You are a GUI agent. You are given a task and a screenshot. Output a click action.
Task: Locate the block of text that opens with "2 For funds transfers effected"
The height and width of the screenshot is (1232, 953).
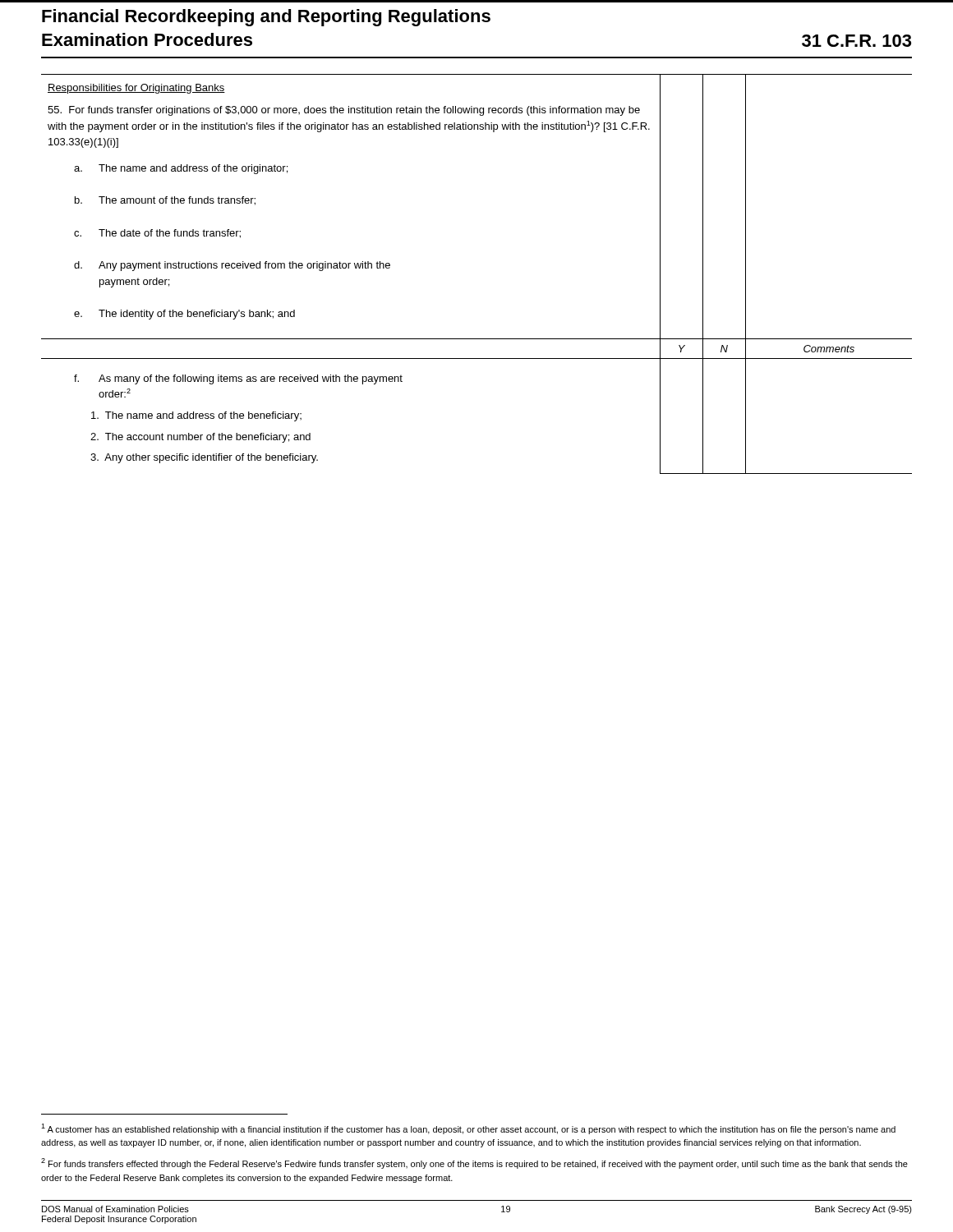pyautogui.click(x=474, y=1170)
